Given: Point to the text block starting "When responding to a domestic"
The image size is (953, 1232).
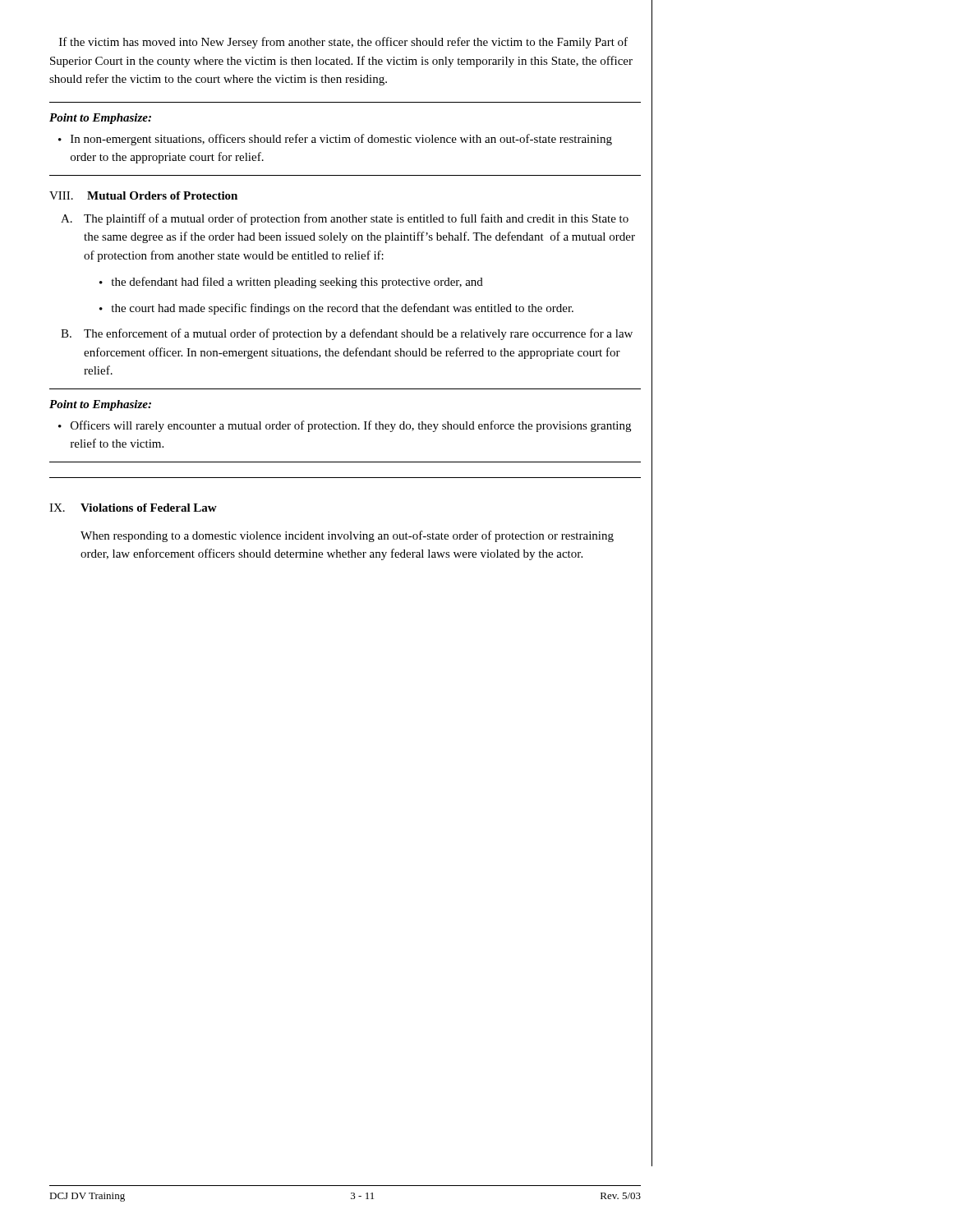Looking at the screenshot, I should (347, 544).
